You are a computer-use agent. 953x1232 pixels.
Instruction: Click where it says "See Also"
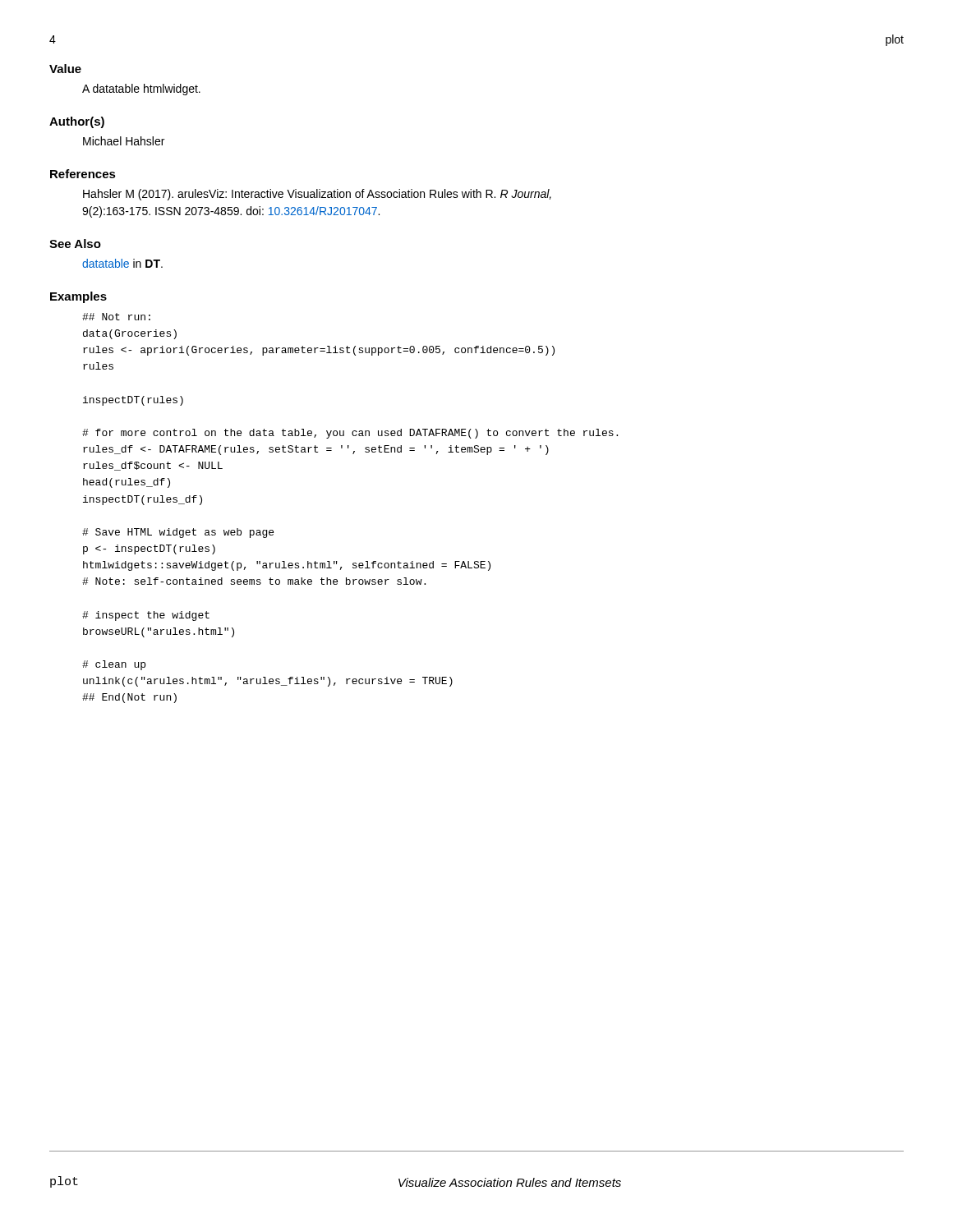[x=75, y=244]
